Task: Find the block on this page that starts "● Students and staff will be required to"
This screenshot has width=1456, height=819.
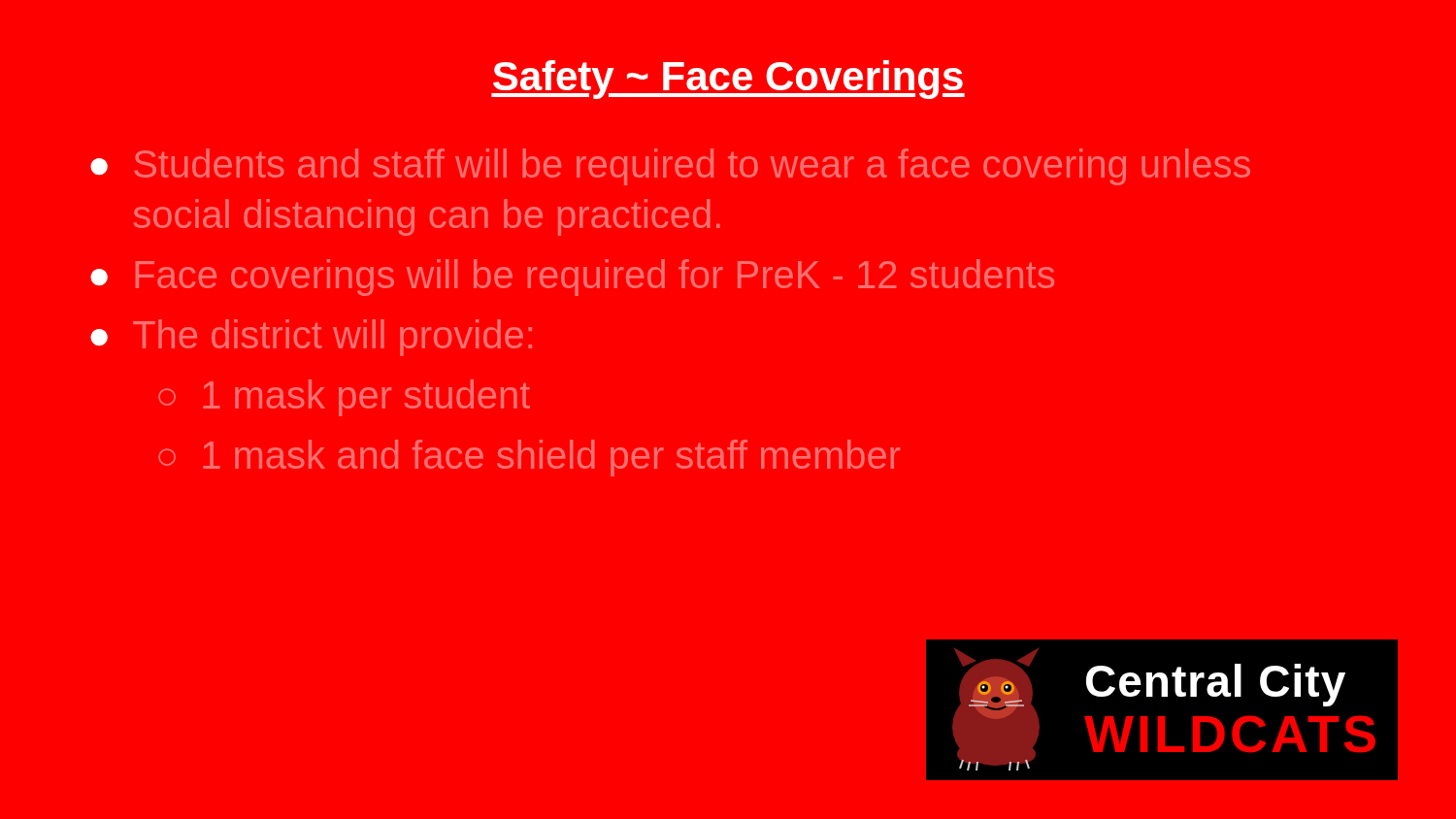Action: 669,189
